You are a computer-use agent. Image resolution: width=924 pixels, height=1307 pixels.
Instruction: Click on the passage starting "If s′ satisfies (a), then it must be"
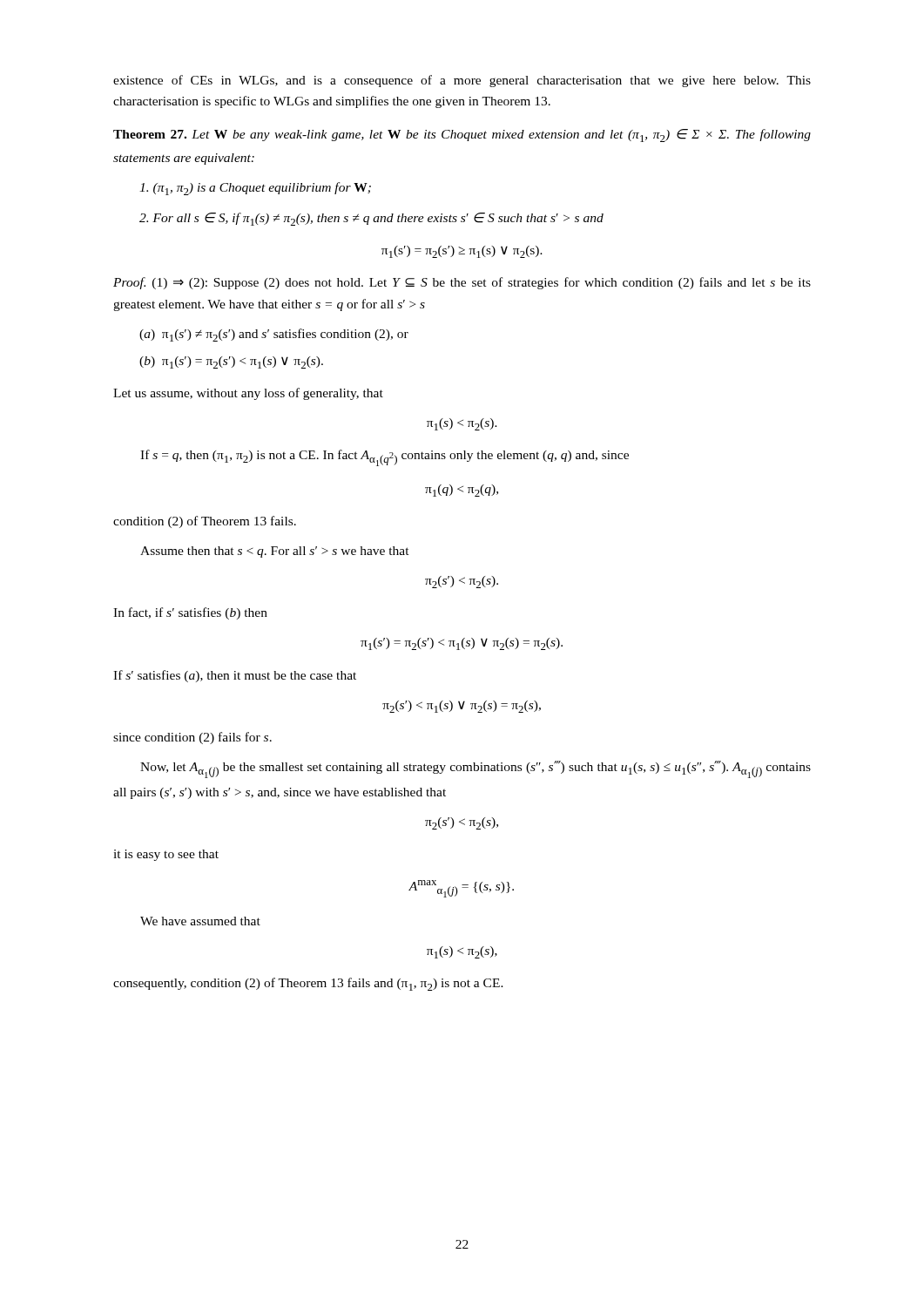coord(235,676)
